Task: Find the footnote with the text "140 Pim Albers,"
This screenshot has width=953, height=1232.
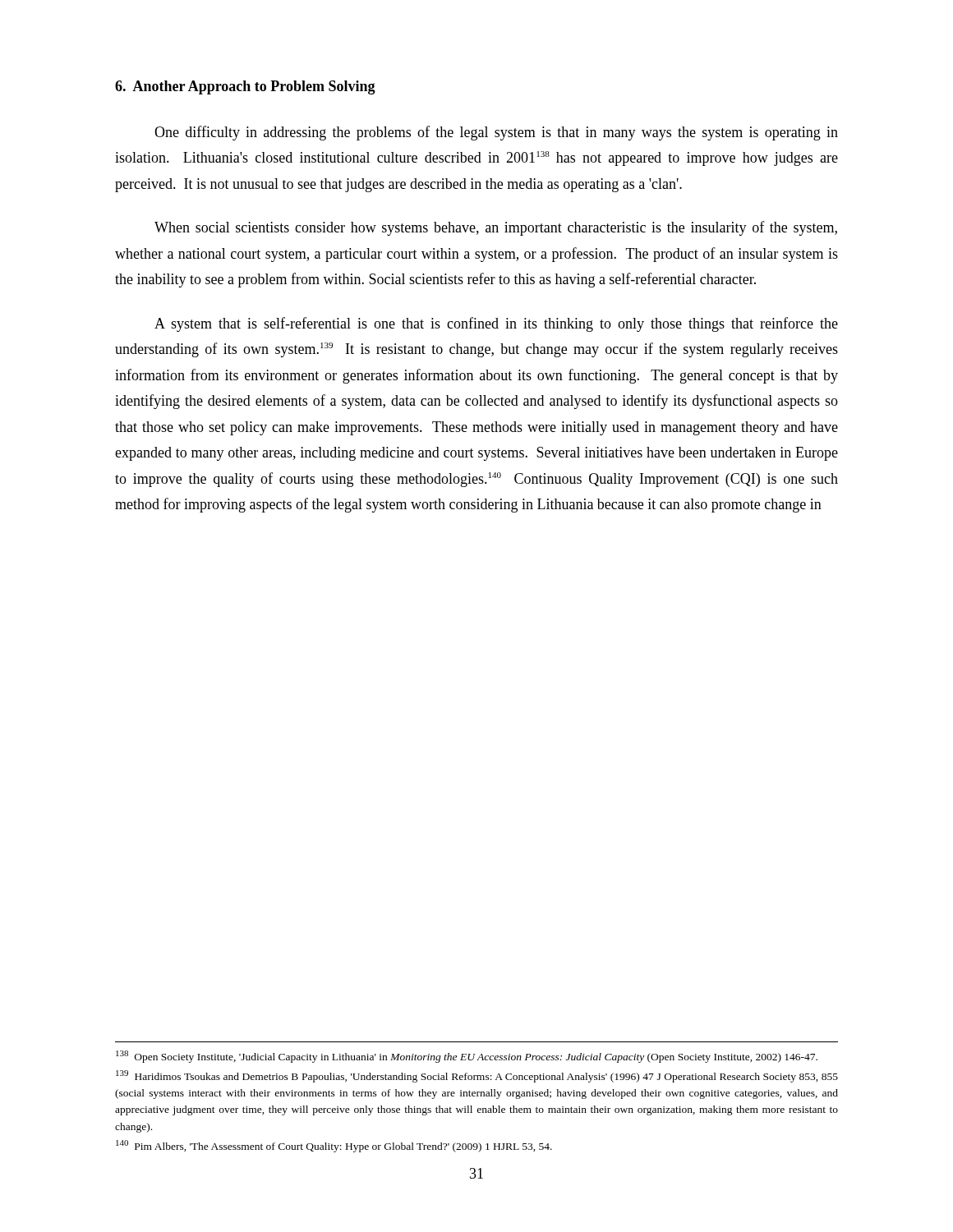Action: tap(334, 1145)
